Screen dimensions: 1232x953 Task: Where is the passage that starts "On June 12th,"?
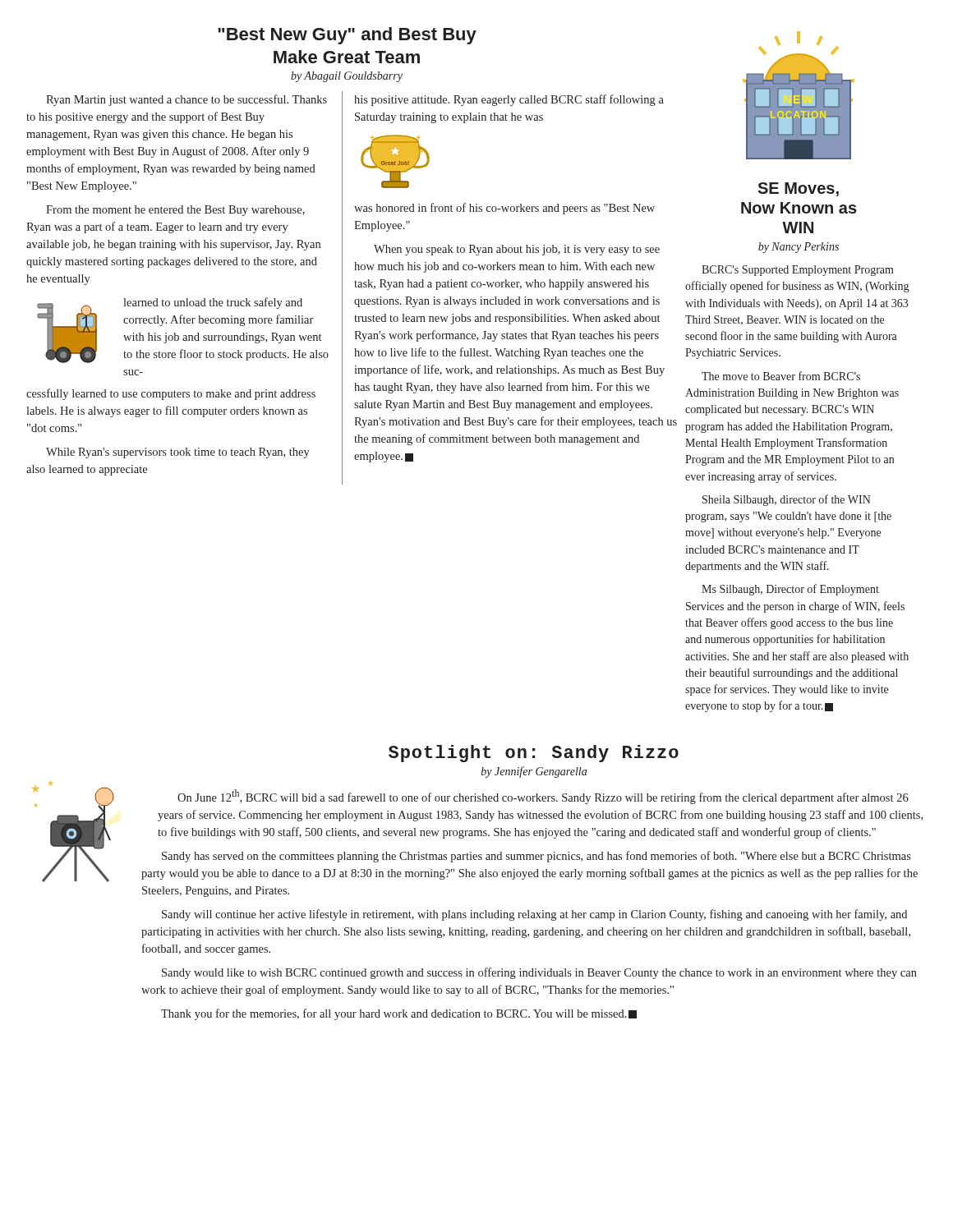(541, 813)
